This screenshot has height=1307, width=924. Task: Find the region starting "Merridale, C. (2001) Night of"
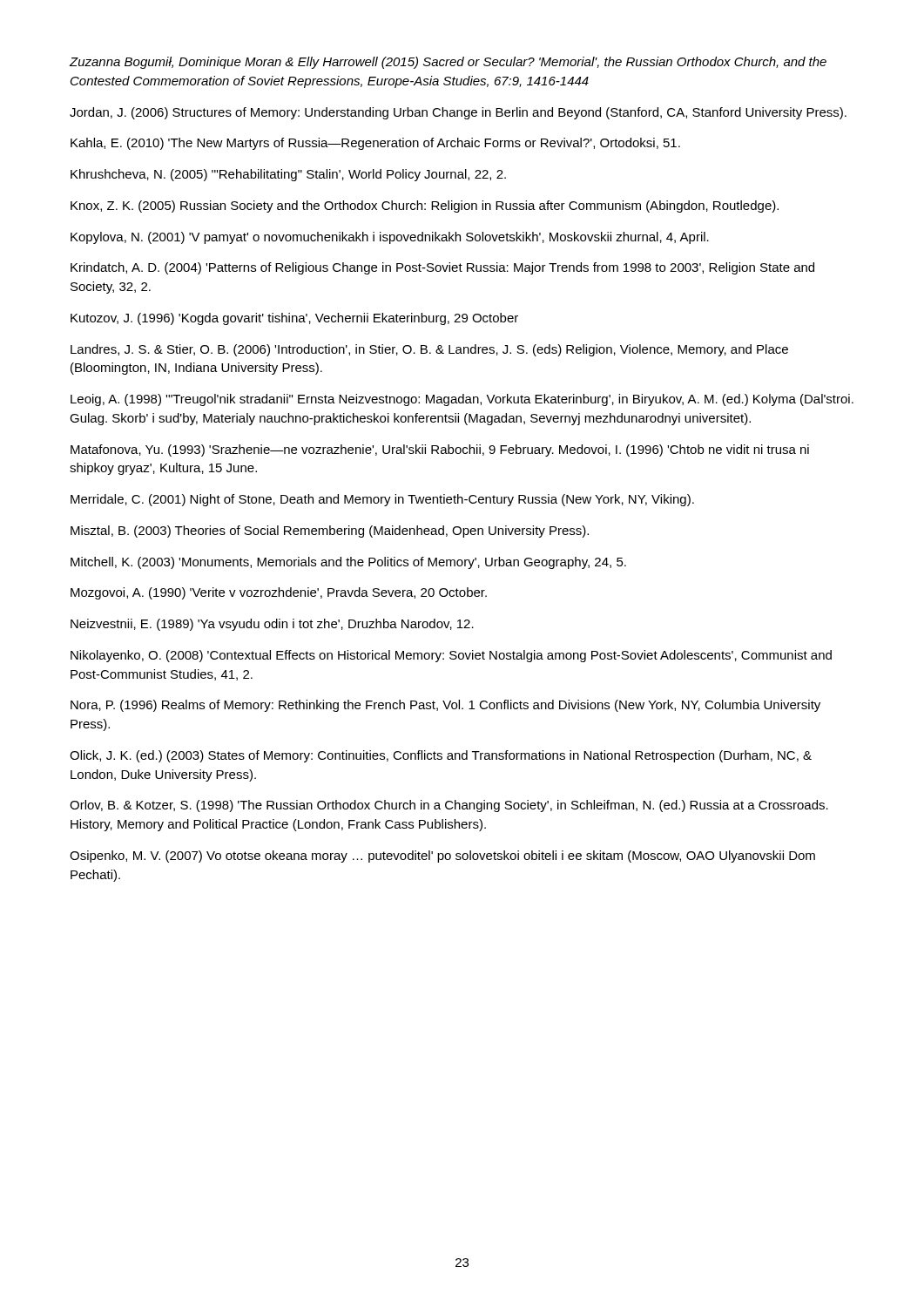tap(382, 499)
